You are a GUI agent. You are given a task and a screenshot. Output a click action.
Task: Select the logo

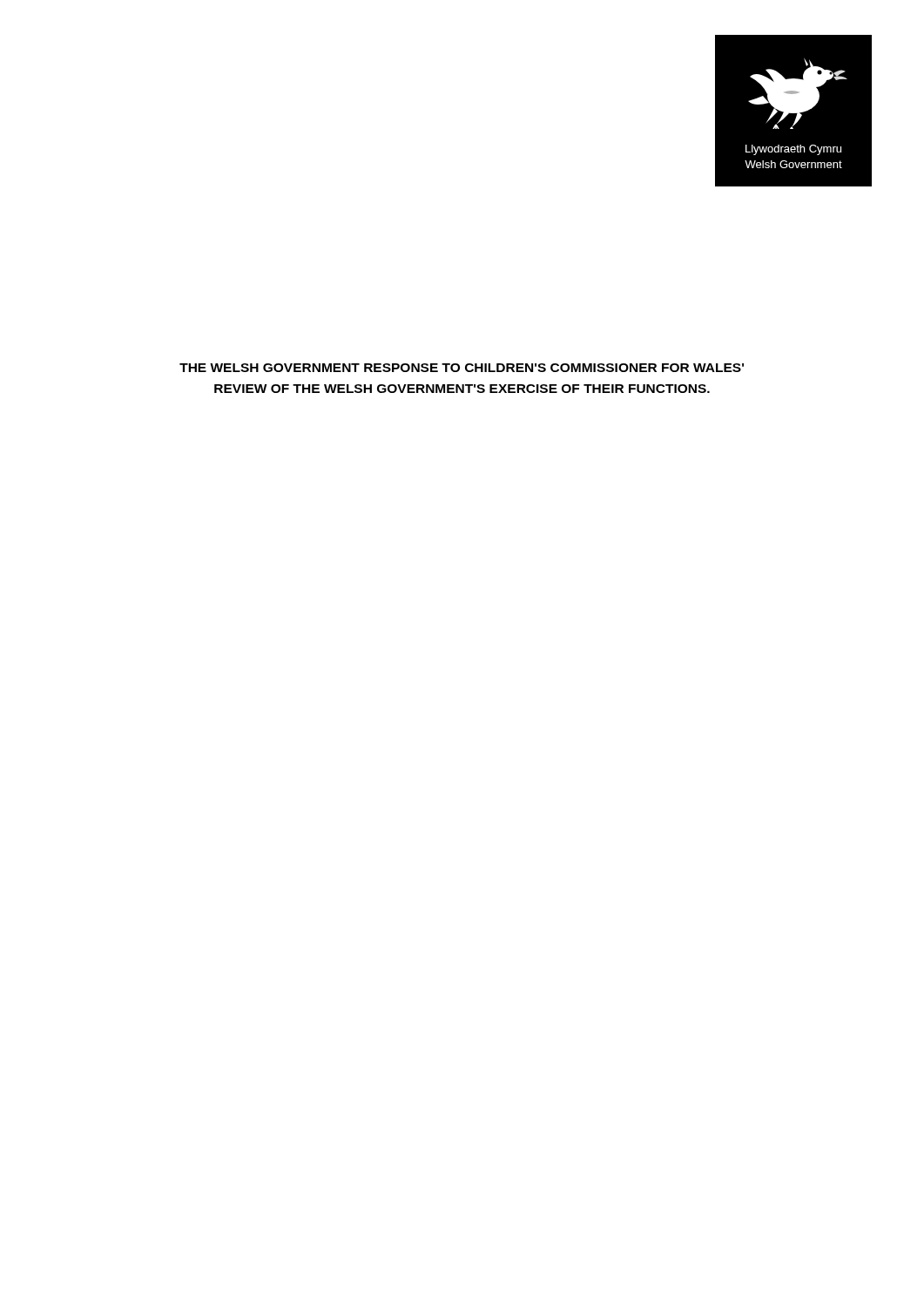[793, 111]
